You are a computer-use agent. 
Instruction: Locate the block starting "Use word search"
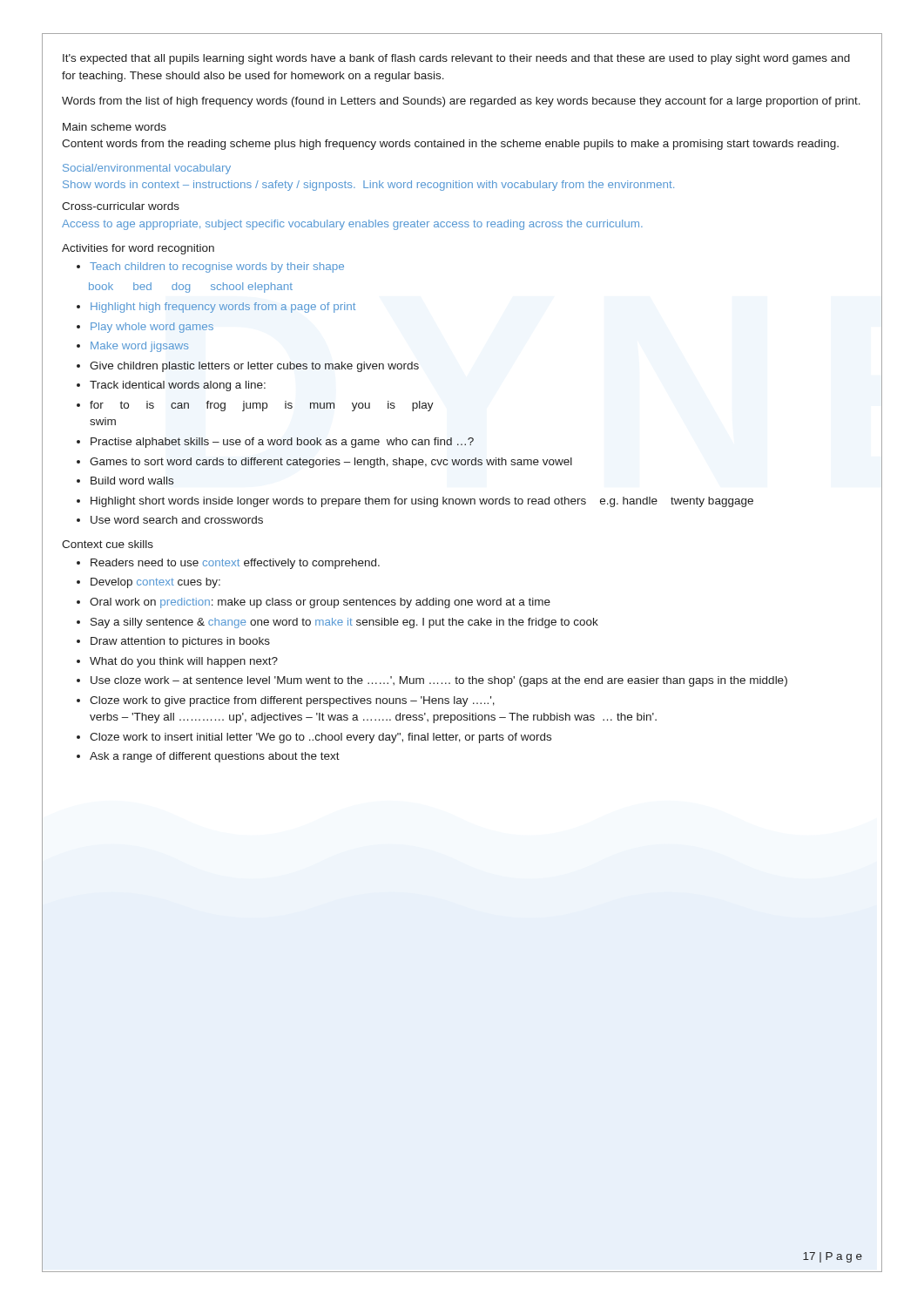177,520
